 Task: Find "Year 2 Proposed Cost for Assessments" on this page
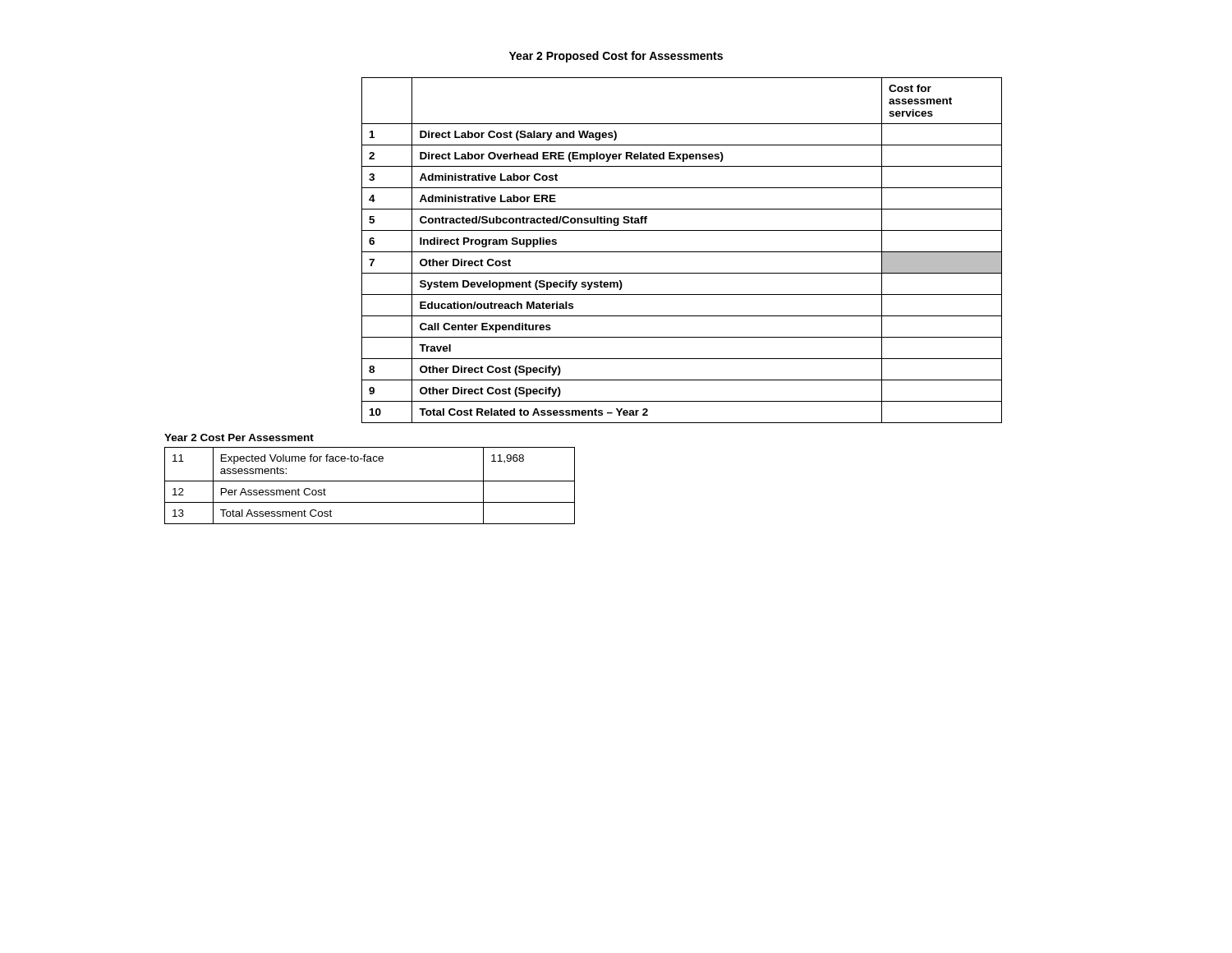(x=616, y=56)
